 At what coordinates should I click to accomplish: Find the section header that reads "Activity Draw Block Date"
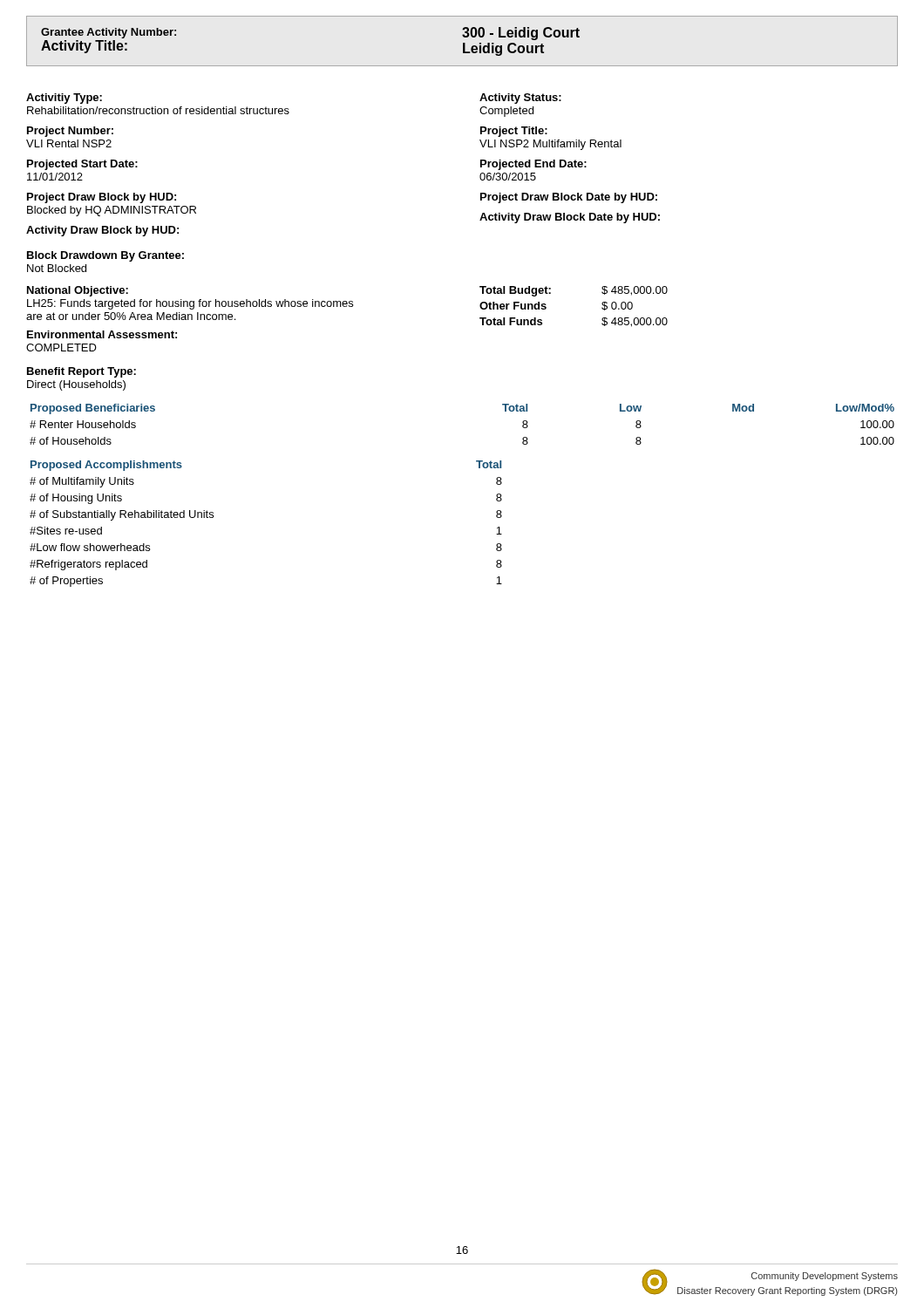570,217
